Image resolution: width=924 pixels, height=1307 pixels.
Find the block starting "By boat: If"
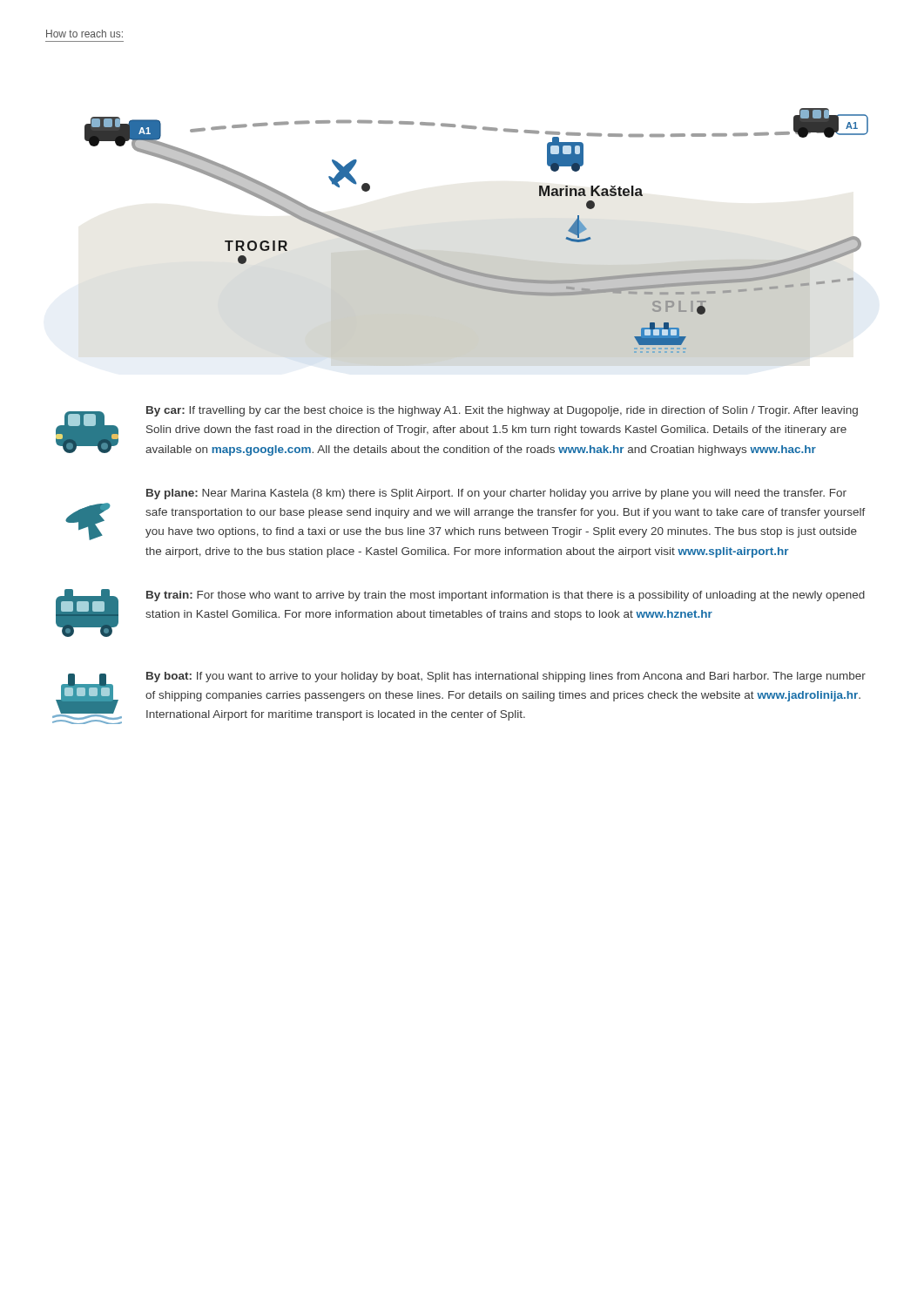tap(462, 697)
